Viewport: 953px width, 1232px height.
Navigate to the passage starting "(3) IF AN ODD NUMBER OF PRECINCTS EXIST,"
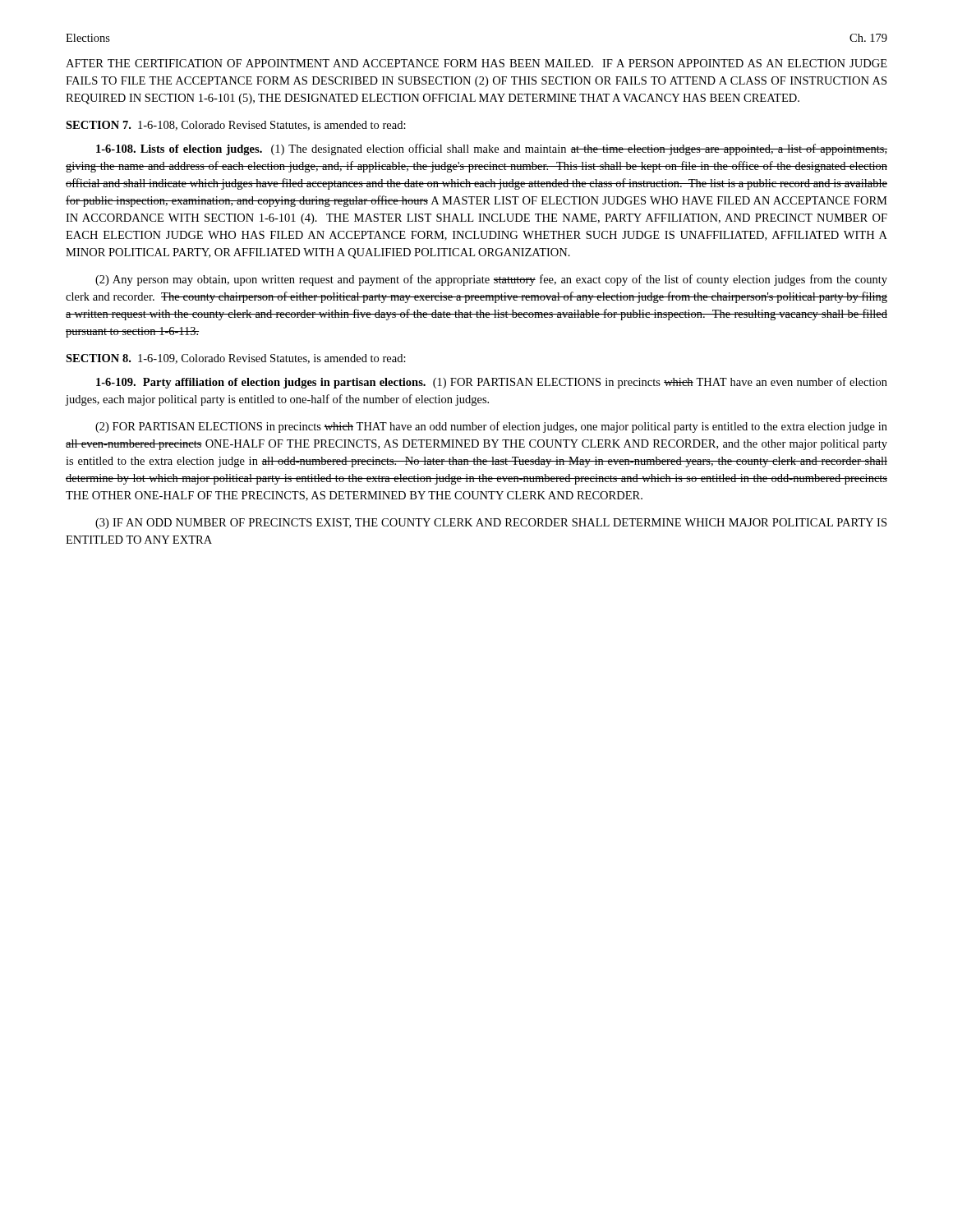tap(476, 532)
